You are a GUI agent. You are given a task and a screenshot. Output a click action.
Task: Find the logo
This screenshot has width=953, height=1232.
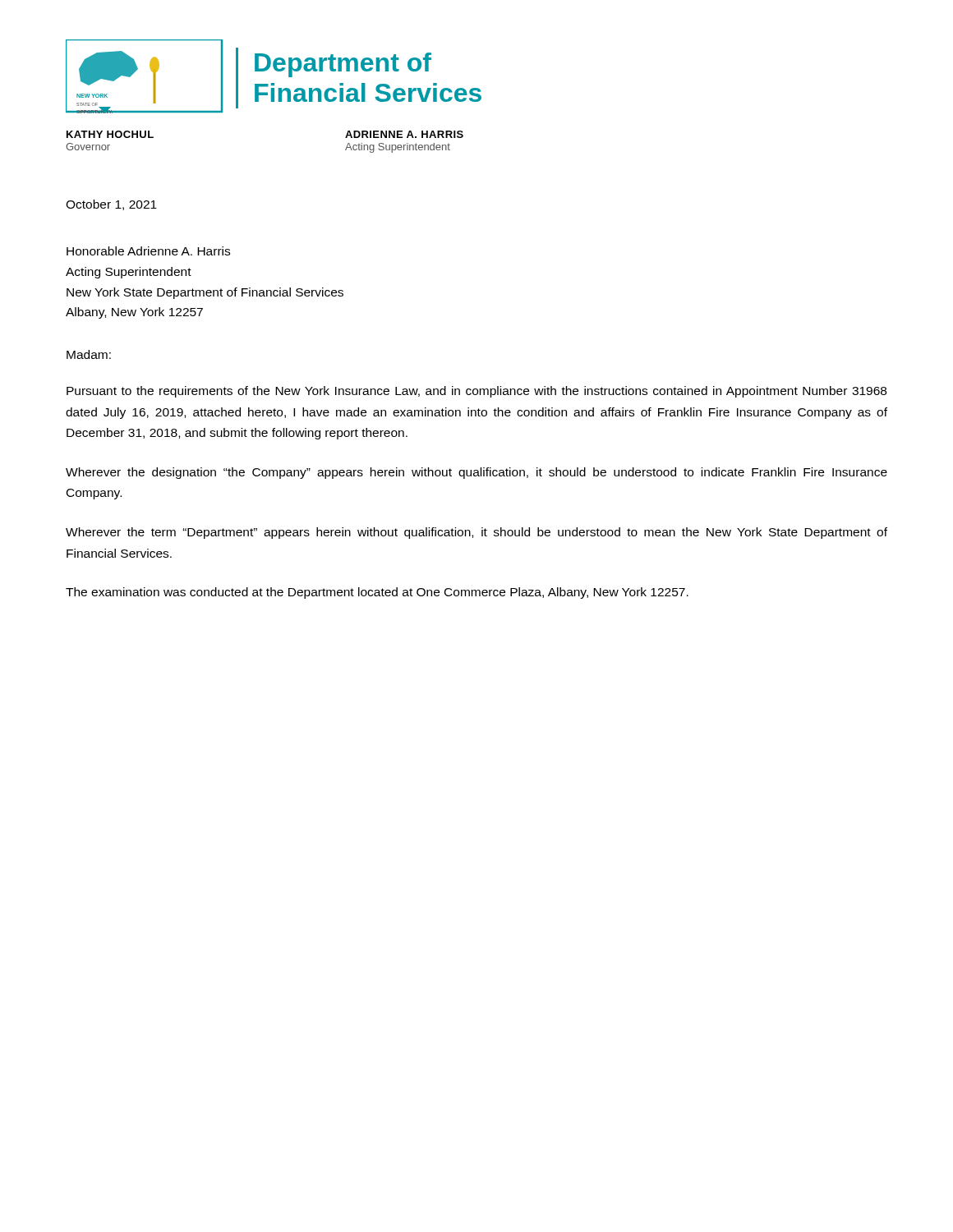(x=146, y=78)
